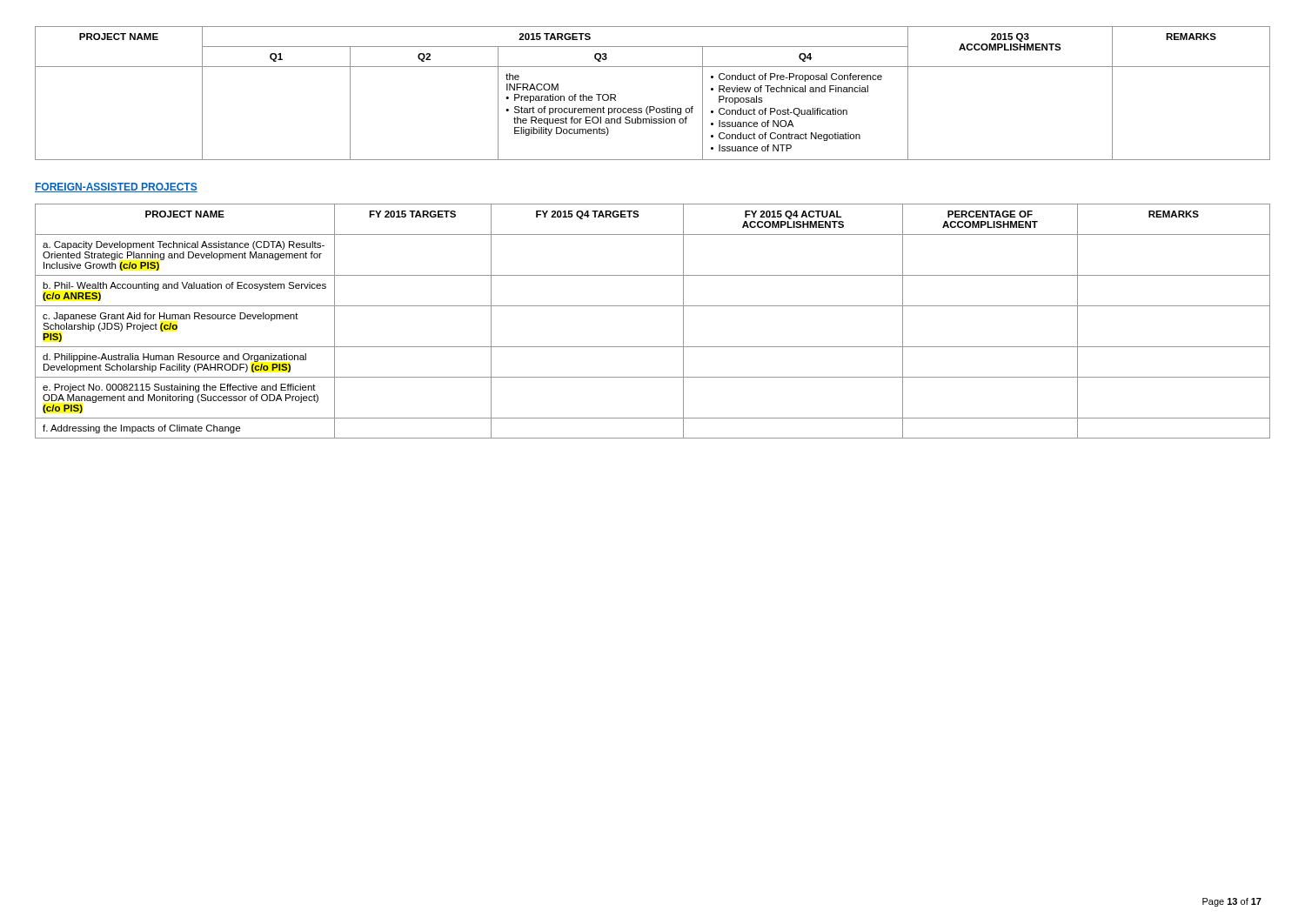Viewport: 1305px width, 924px height.
Task: Navigate to the element starting "FOREIGN-ASSISTED PROJECTS"
Action: click(116, 187)
